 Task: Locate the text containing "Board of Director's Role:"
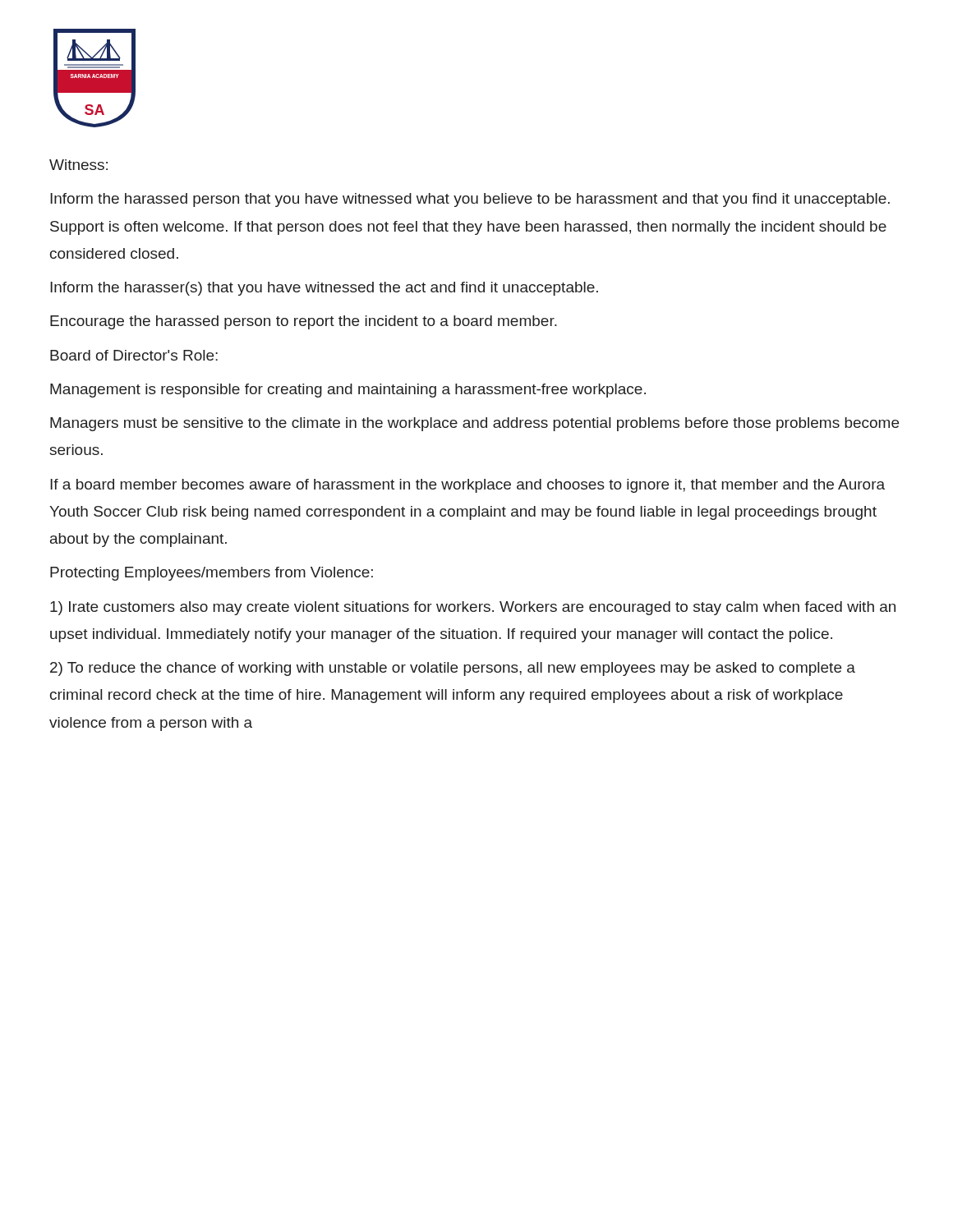pos(134,355)
